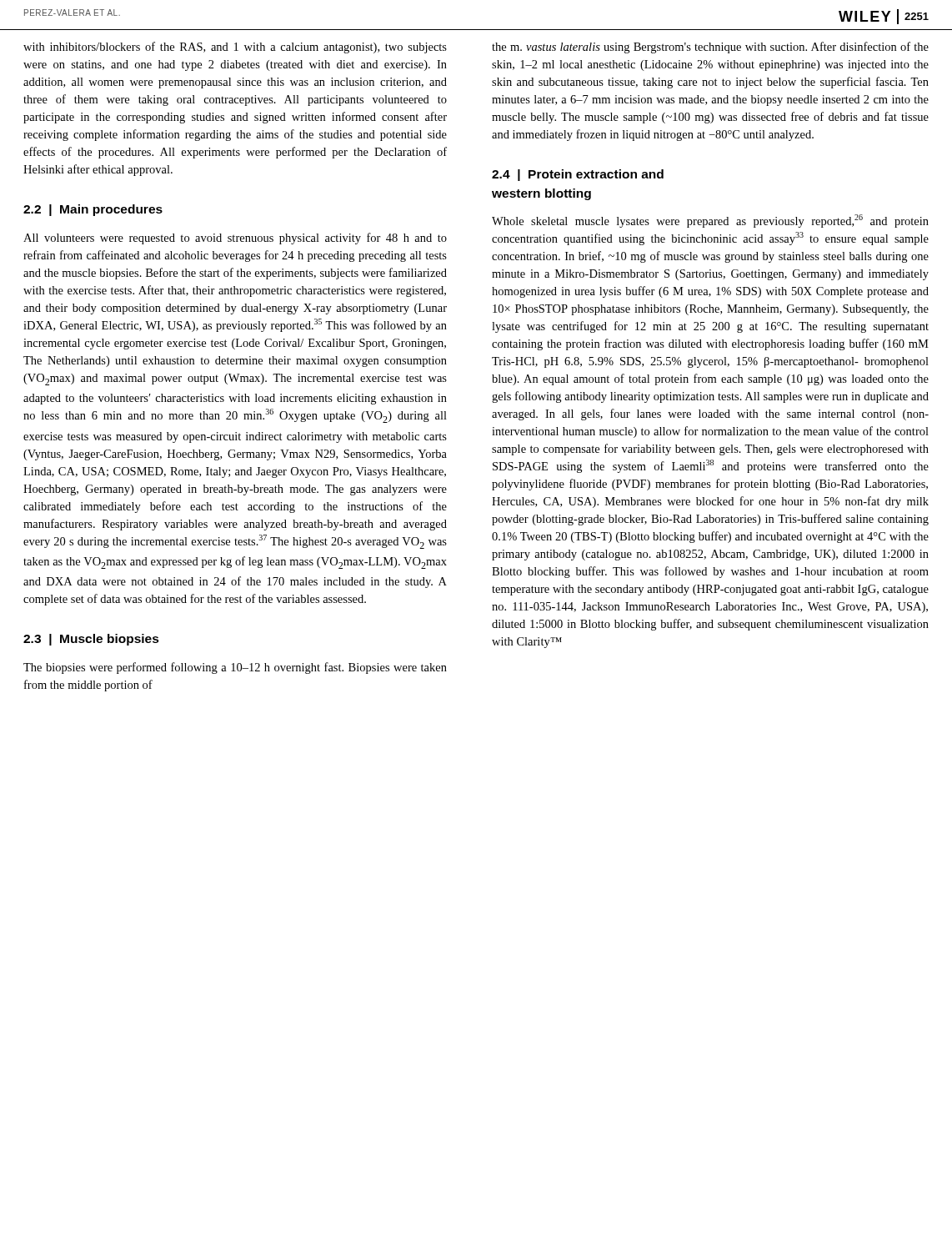The image size is (952, 1251).
Task: Where is the passage that starts "with inhibitors/blockers of the RAS, and 1"?
Action: pos(235,109)
